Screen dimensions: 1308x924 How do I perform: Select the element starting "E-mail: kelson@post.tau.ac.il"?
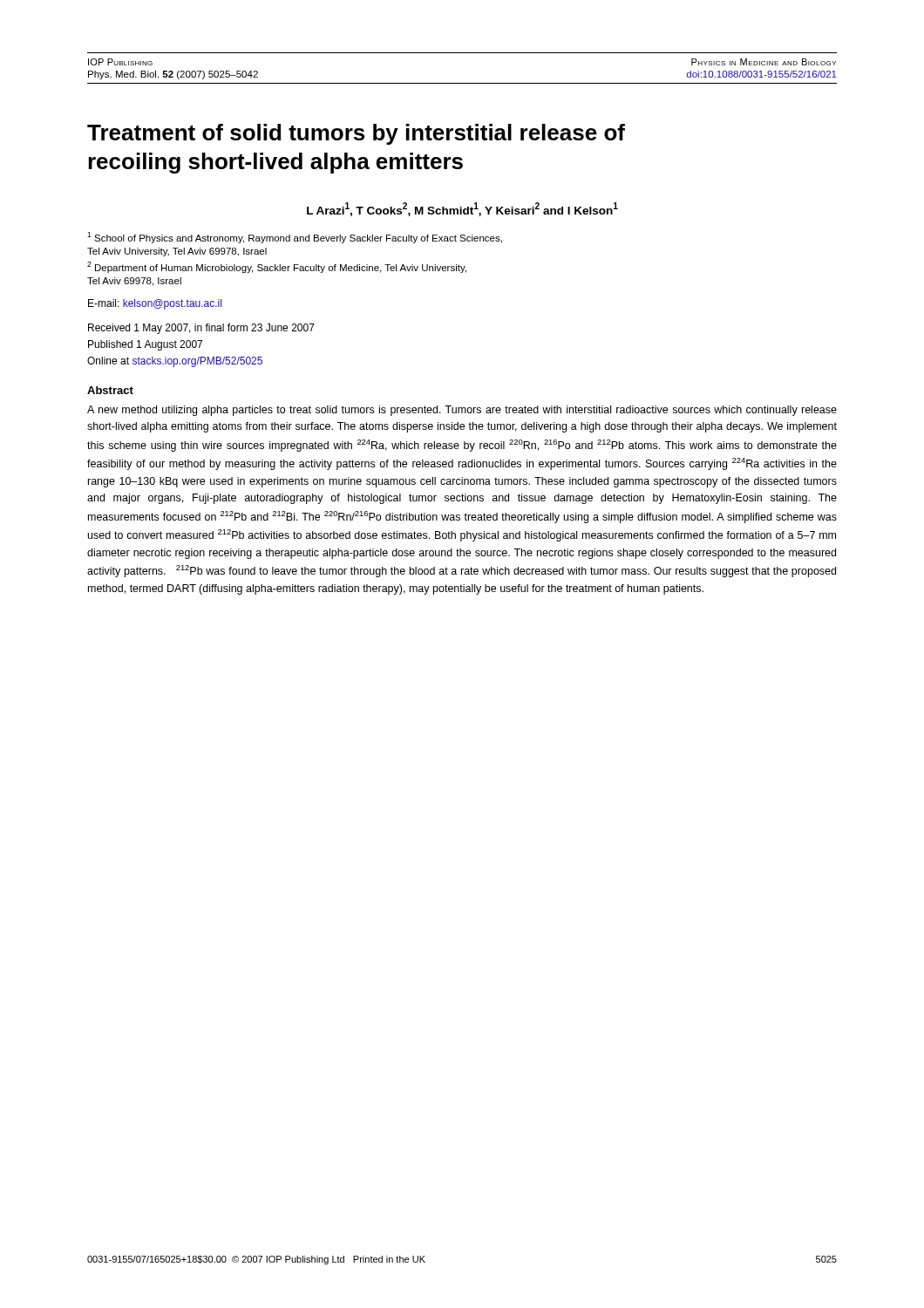155,303
